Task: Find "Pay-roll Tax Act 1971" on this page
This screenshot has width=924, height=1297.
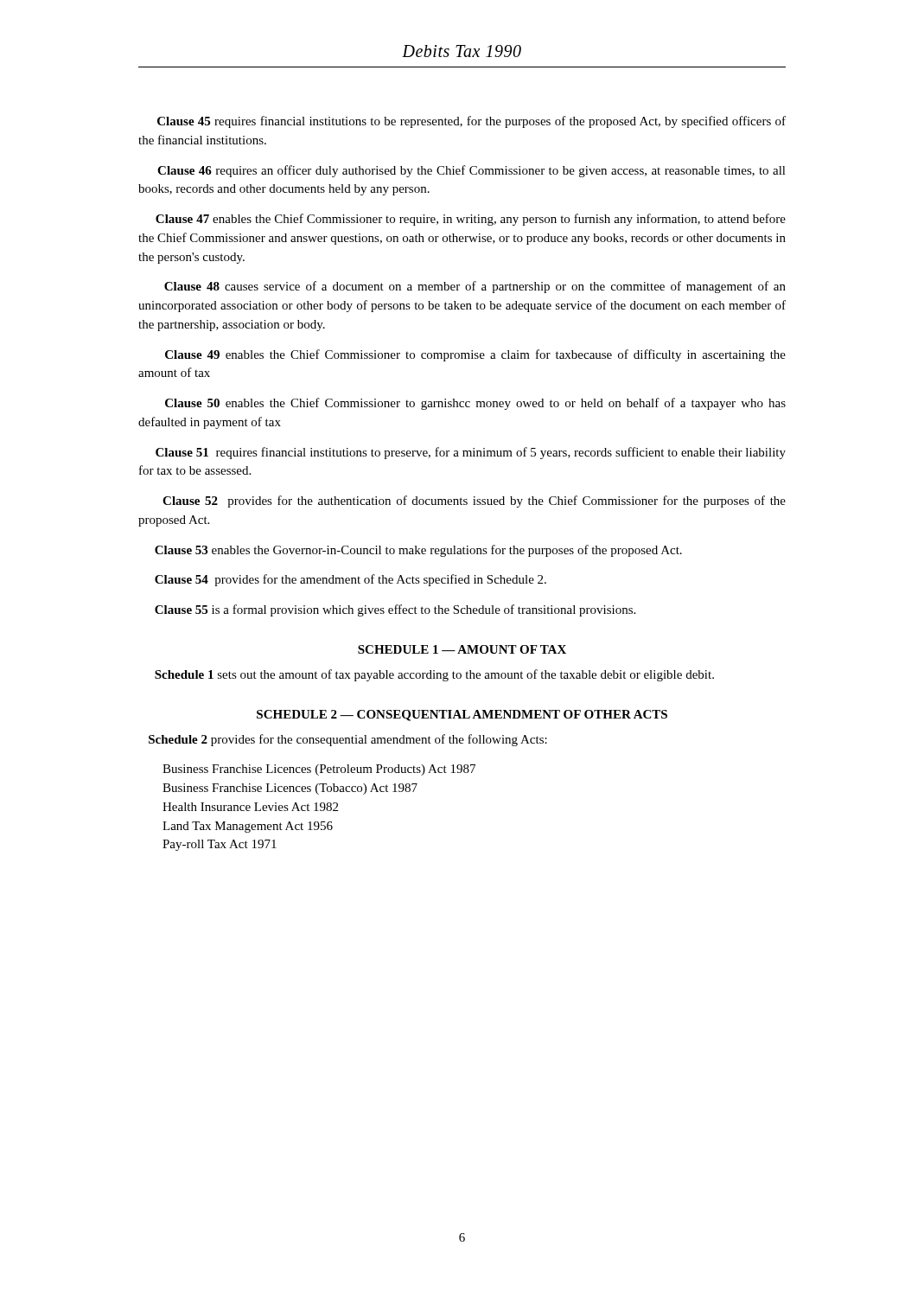Action: (x=220, y=844)
